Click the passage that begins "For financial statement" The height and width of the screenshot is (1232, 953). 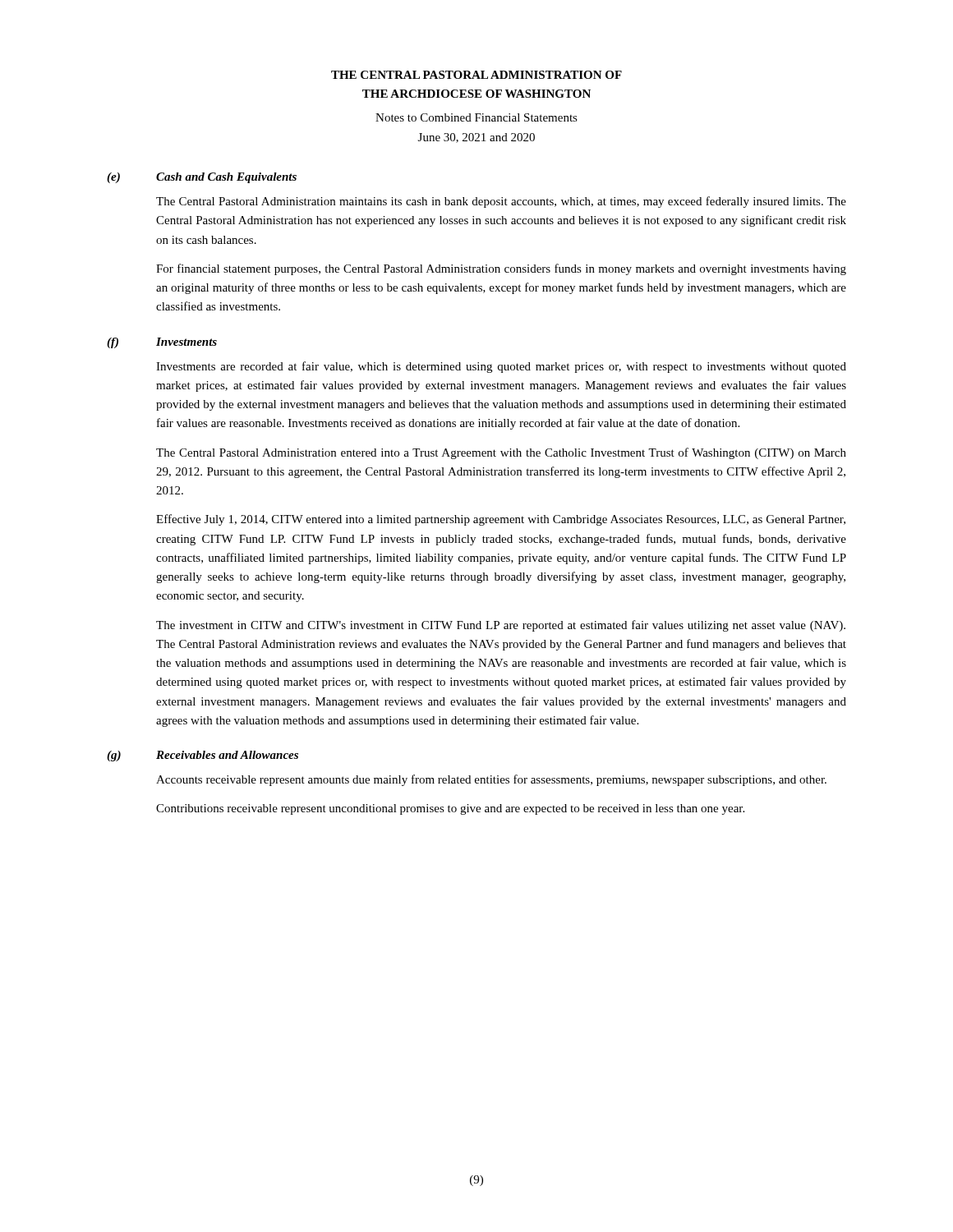click(x=501, y=287)
